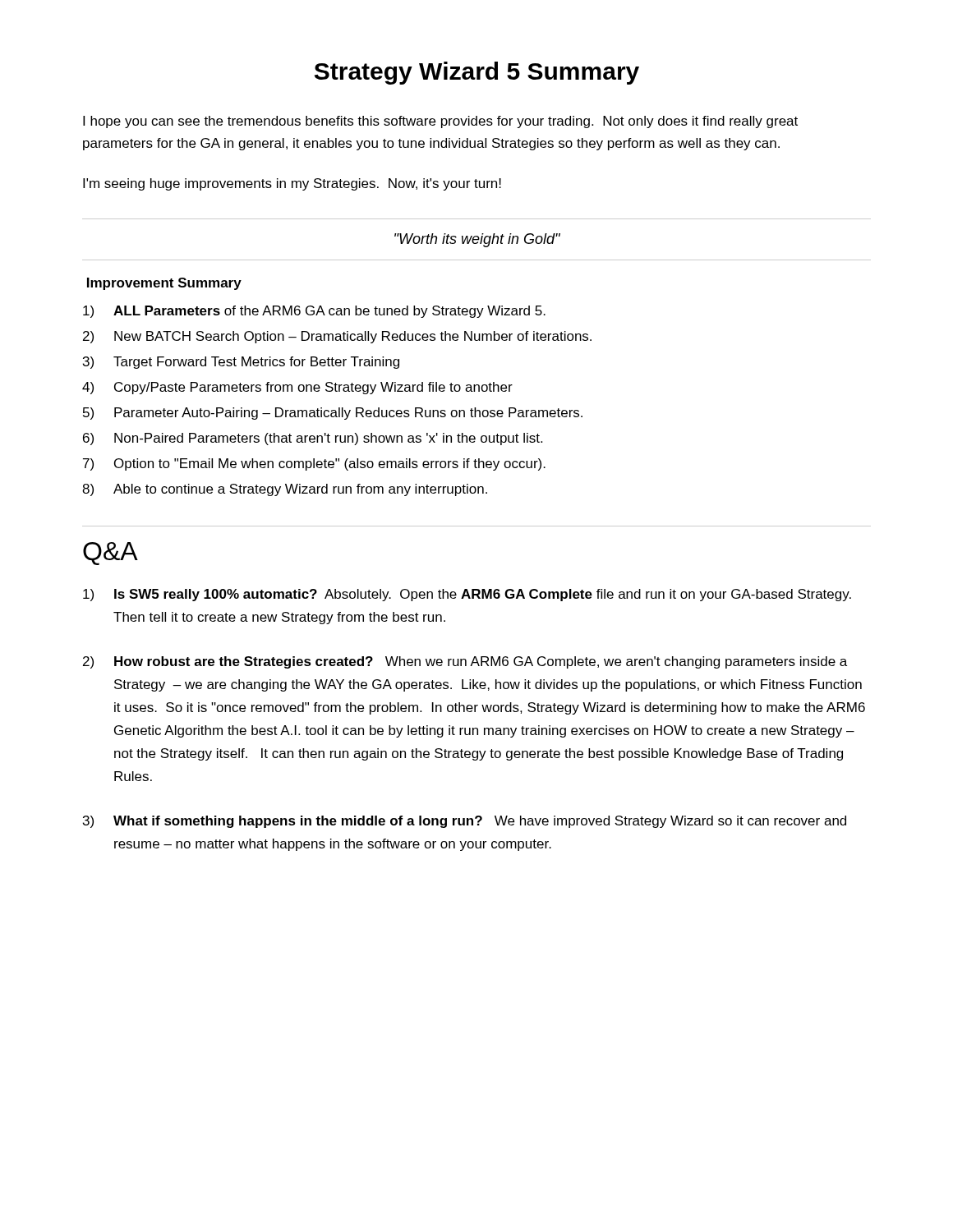
Task: Where is the passage that starts "6)Non-Paired Parameters (that aren't"?
Action: (x=313, y=438)
